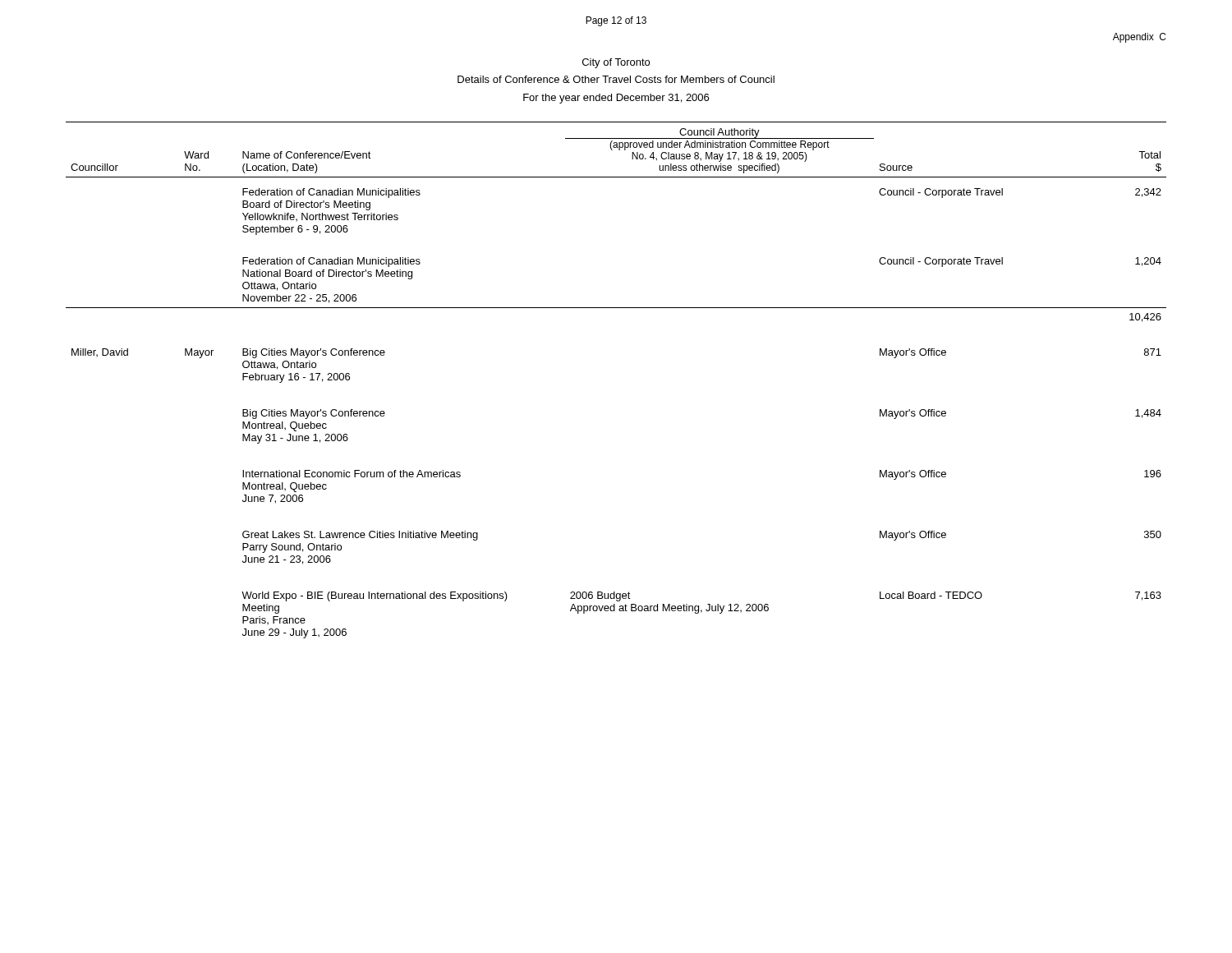Click on the table containing "Total $"
1232x953 pixels.
point(616,382)
